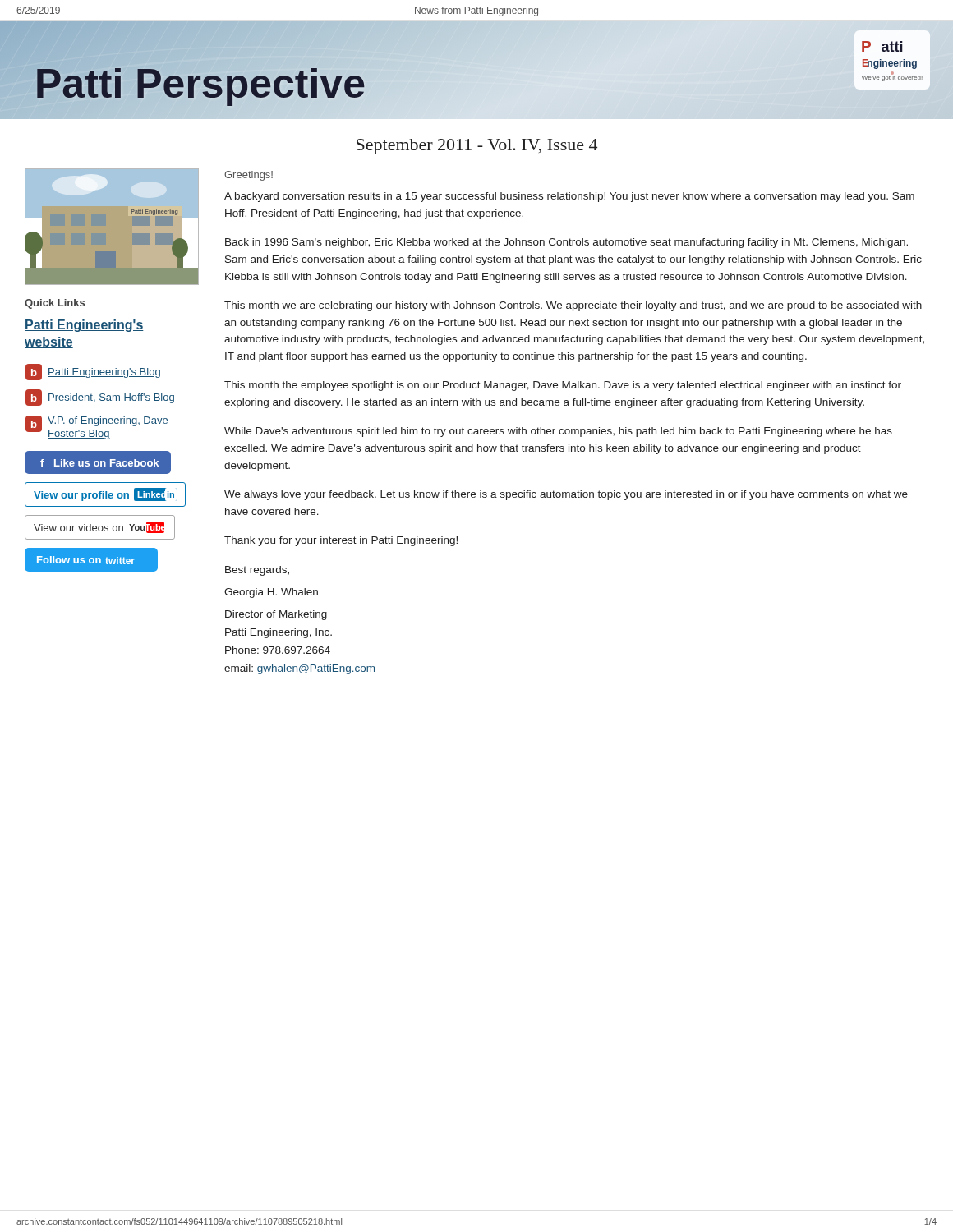Point to the passage starting "f Like us on Facebook"
The height and width of the screenshot is (1232, 953).
coord(98,463)
